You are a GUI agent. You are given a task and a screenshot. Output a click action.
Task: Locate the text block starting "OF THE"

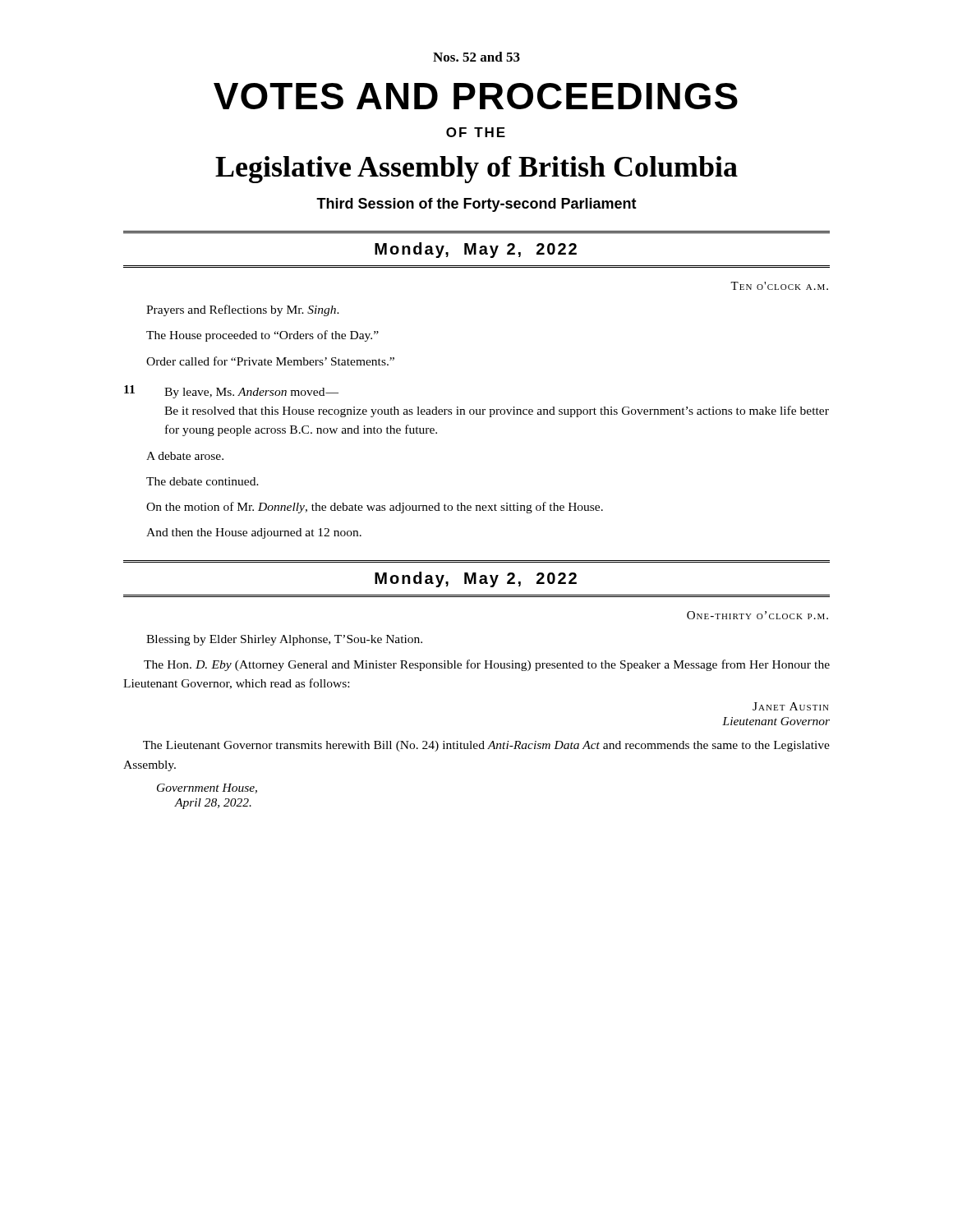[x=476, y=133]
